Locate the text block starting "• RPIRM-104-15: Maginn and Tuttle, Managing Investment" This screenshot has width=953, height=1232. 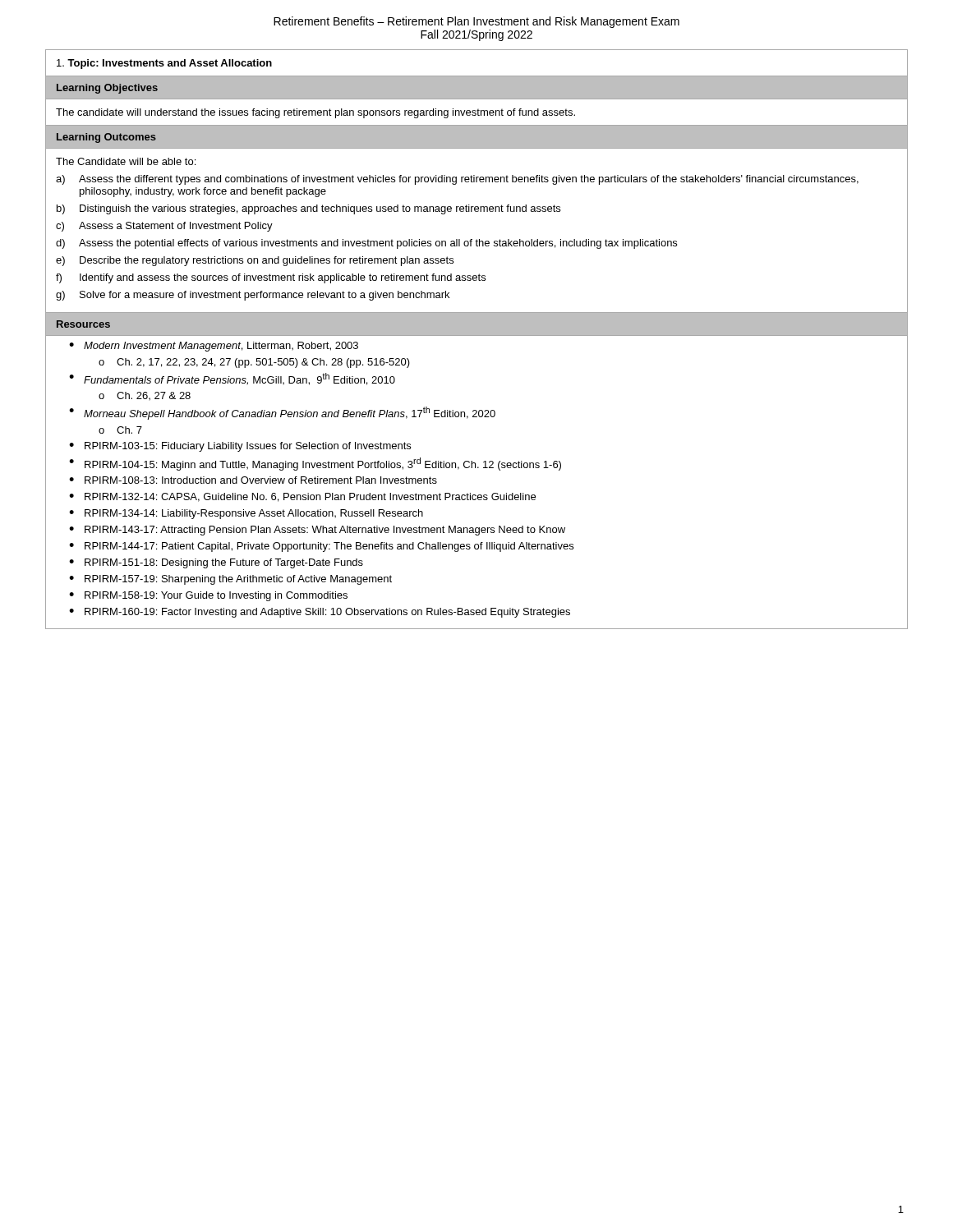[x=483, y=463]
